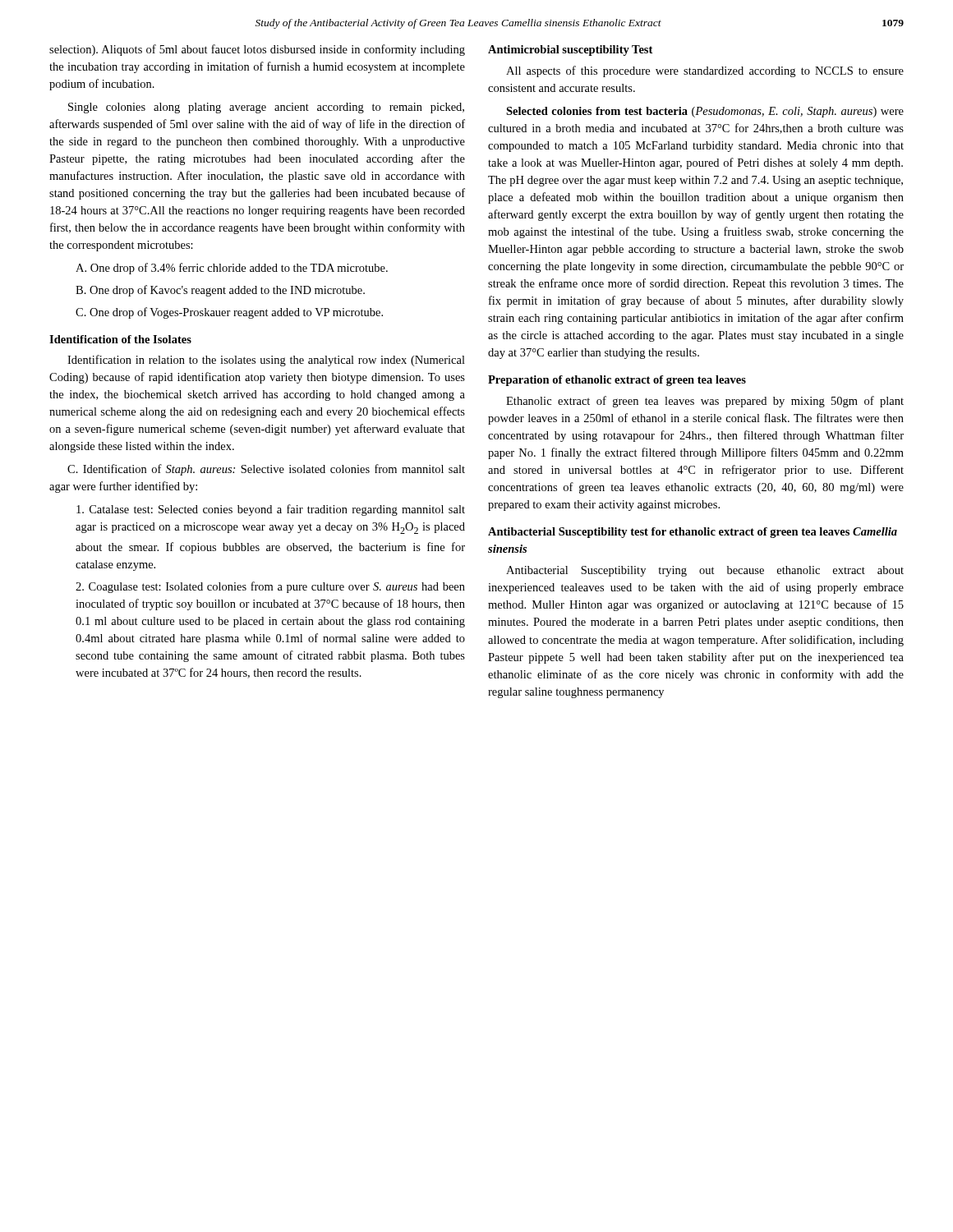Navigate to the element starting "Antibacterial Susceptibility trying"

pyautogui.click(x=696, y=631)
